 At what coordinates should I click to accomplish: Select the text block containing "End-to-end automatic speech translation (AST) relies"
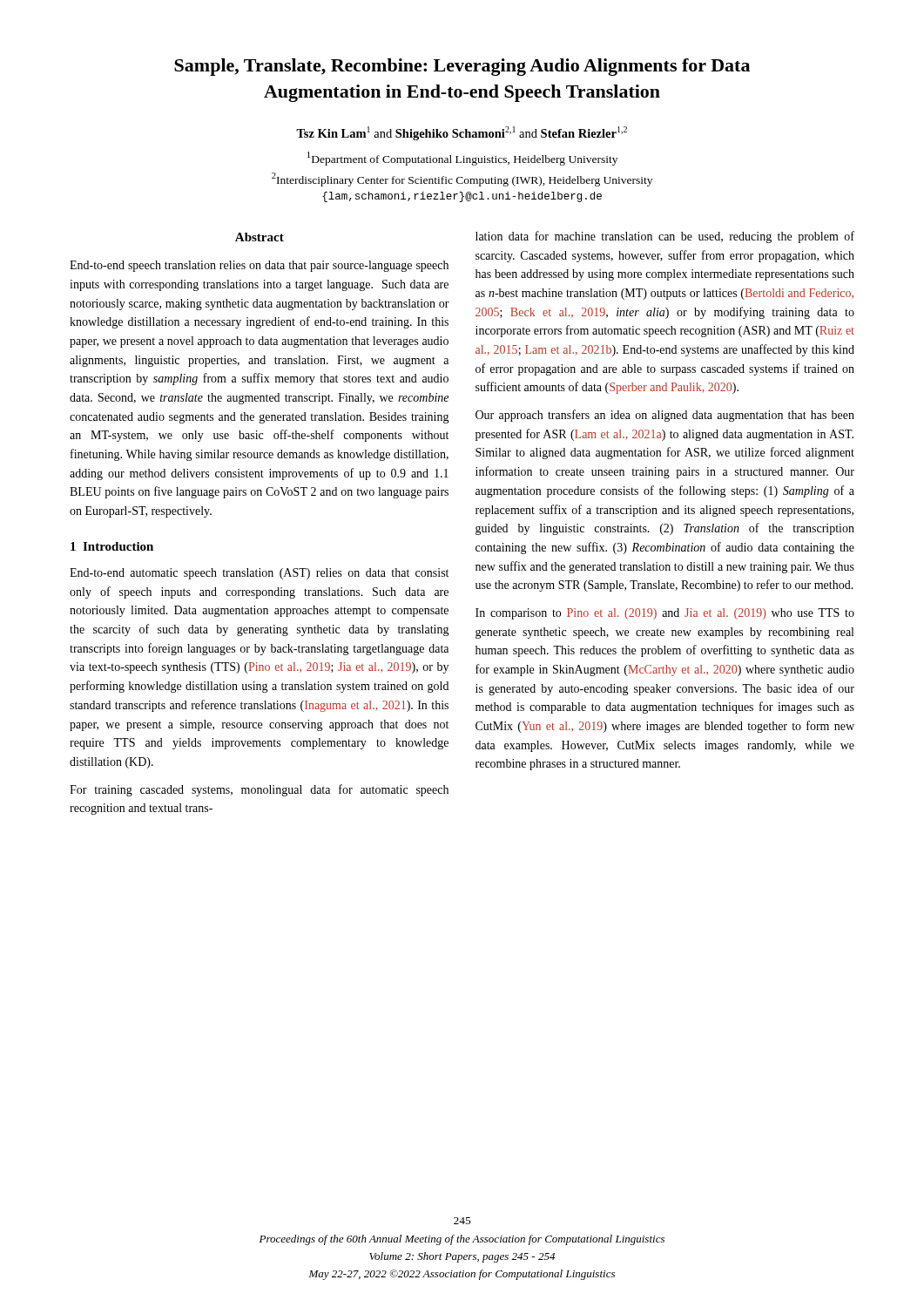(x=259, y=691)
